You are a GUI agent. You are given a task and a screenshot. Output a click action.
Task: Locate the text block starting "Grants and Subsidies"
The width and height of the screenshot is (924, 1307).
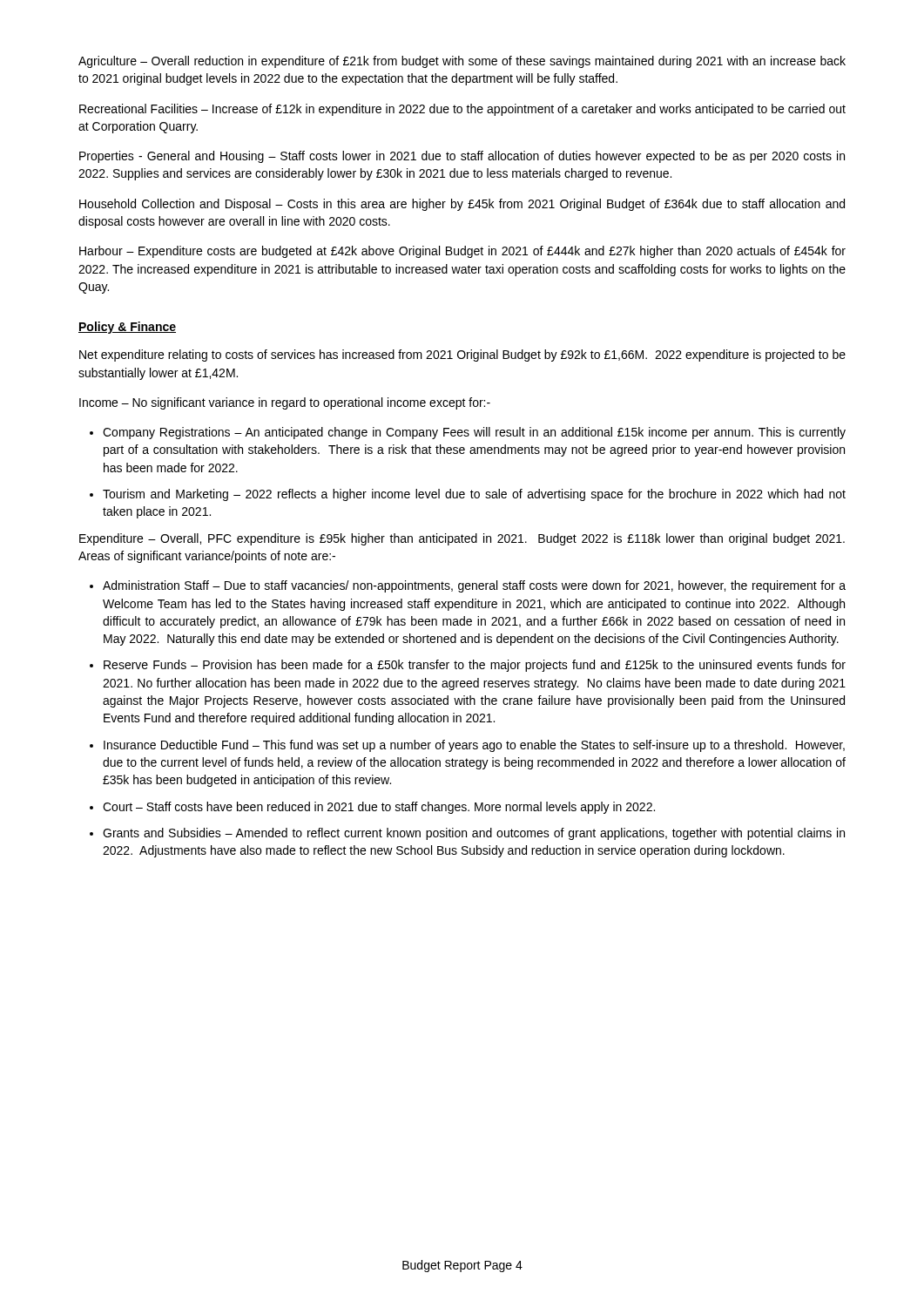[x=474, y=842]
